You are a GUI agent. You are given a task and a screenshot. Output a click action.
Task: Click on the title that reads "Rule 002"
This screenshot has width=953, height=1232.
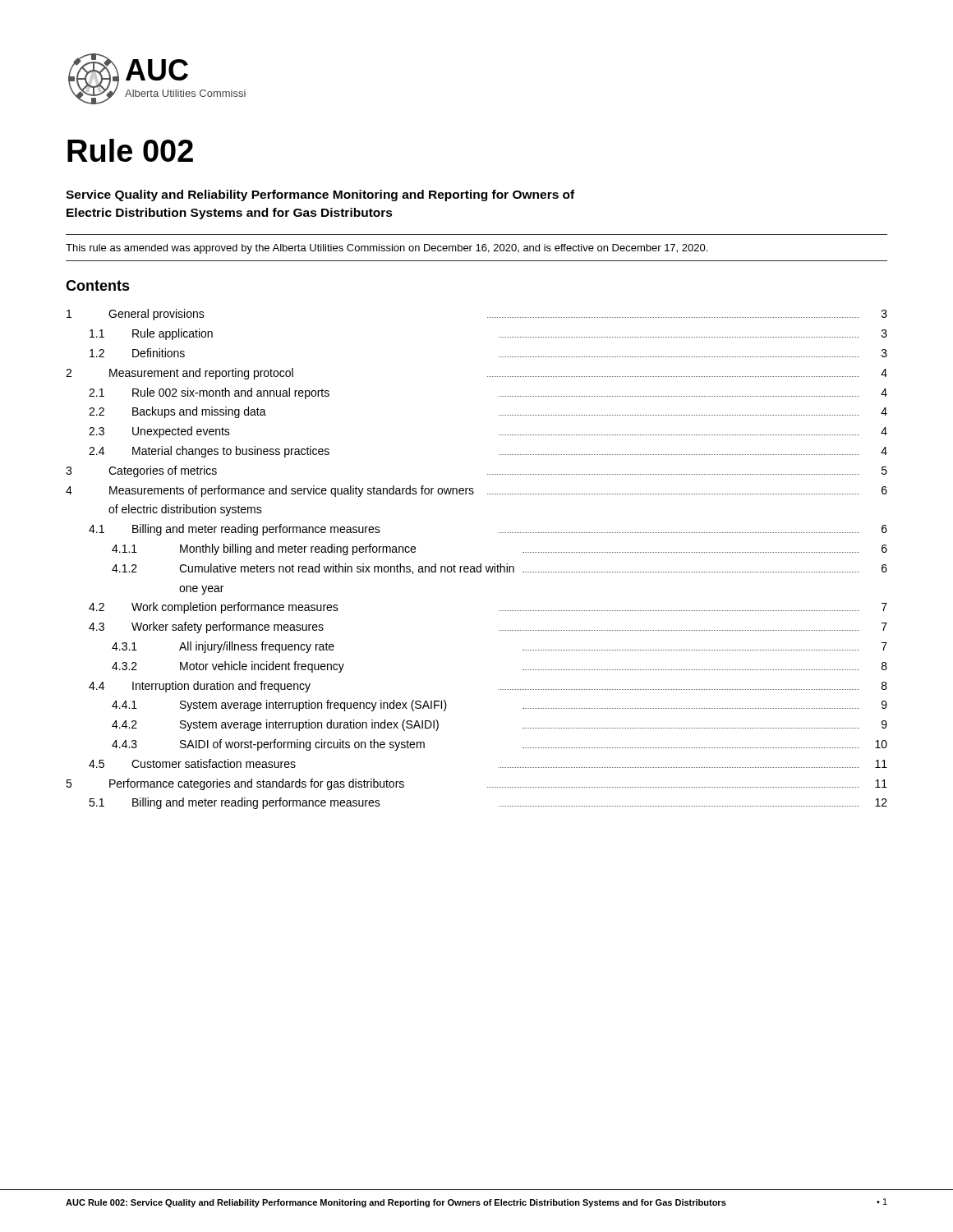pyautogui.click(x=130, y=151)
